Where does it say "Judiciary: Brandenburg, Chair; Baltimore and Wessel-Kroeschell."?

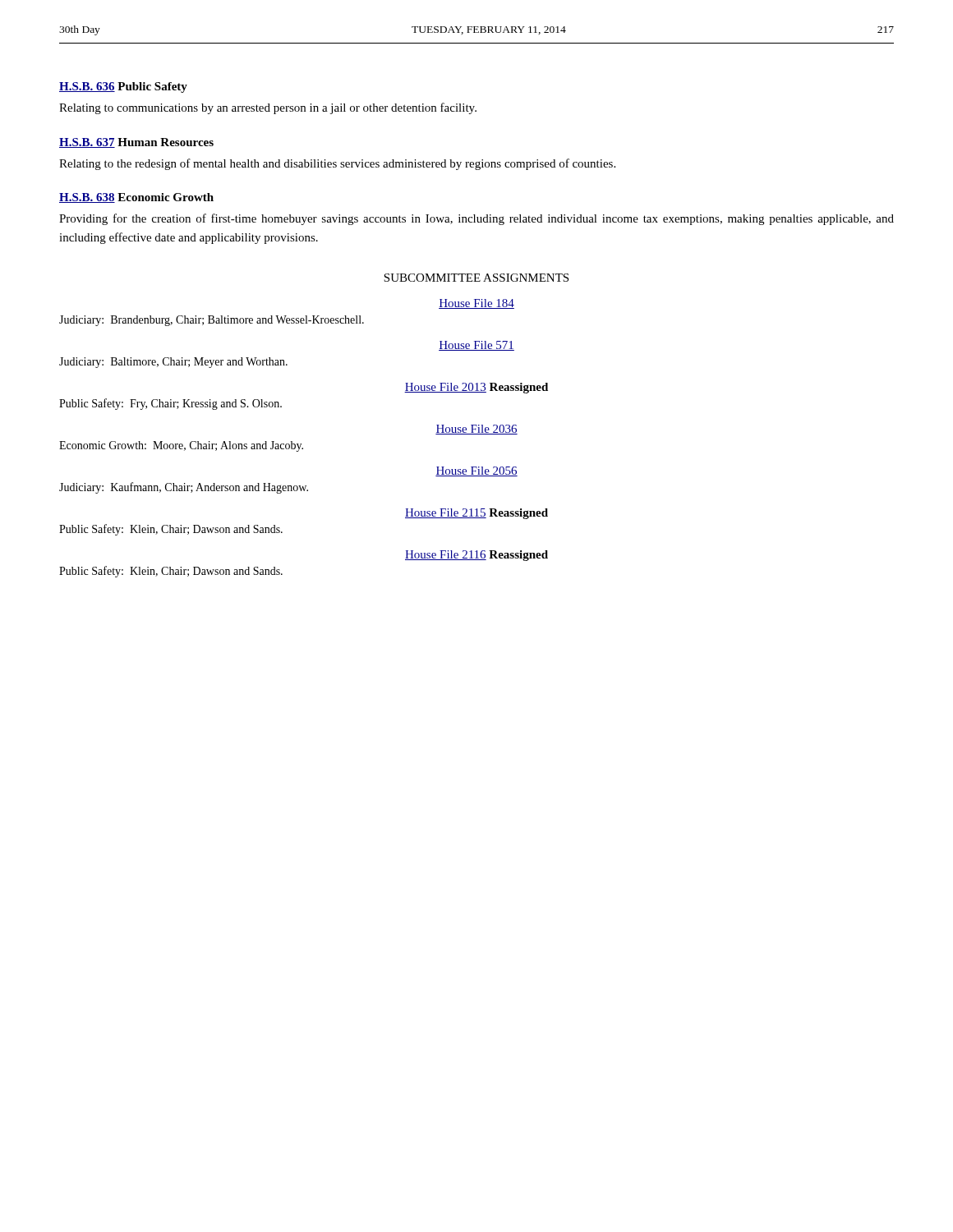[212, 320]
